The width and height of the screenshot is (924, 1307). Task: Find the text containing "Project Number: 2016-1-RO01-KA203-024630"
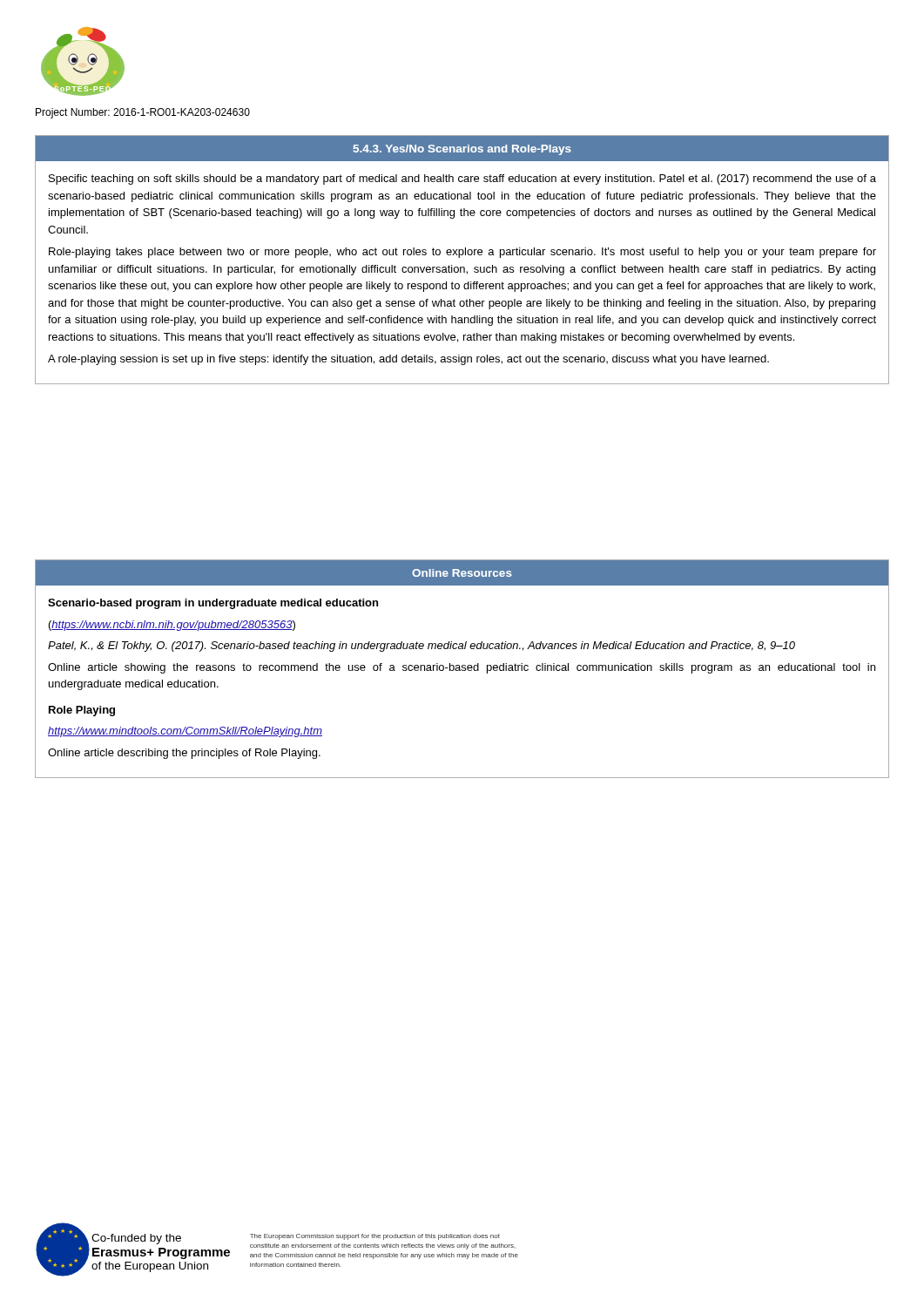[x=142, y=112]
